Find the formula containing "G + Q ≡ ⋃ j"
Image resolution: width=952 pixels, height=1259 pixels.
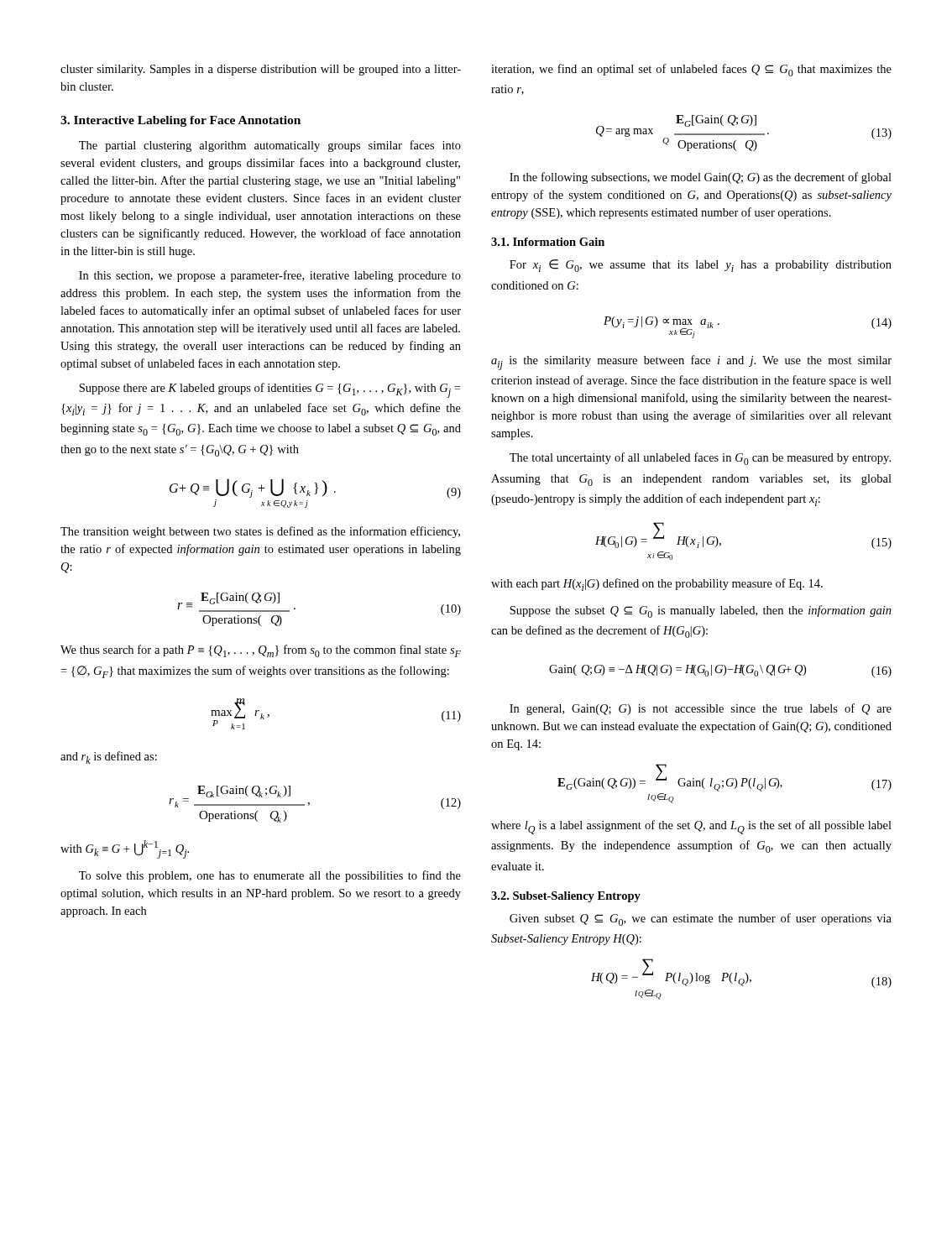(261, 492)
